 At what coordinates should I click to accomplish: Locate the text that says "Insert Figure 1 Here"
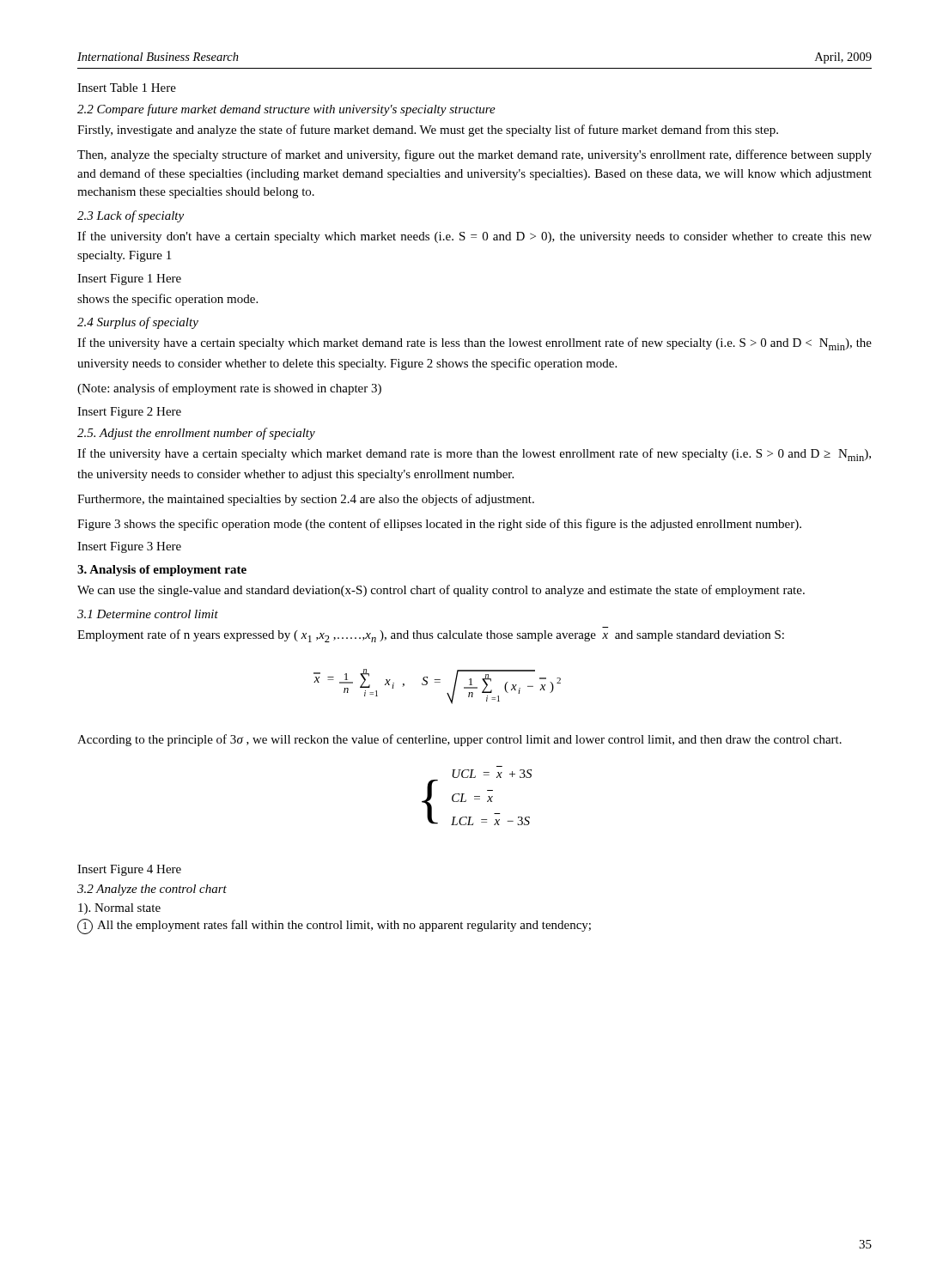pos(129,278)
